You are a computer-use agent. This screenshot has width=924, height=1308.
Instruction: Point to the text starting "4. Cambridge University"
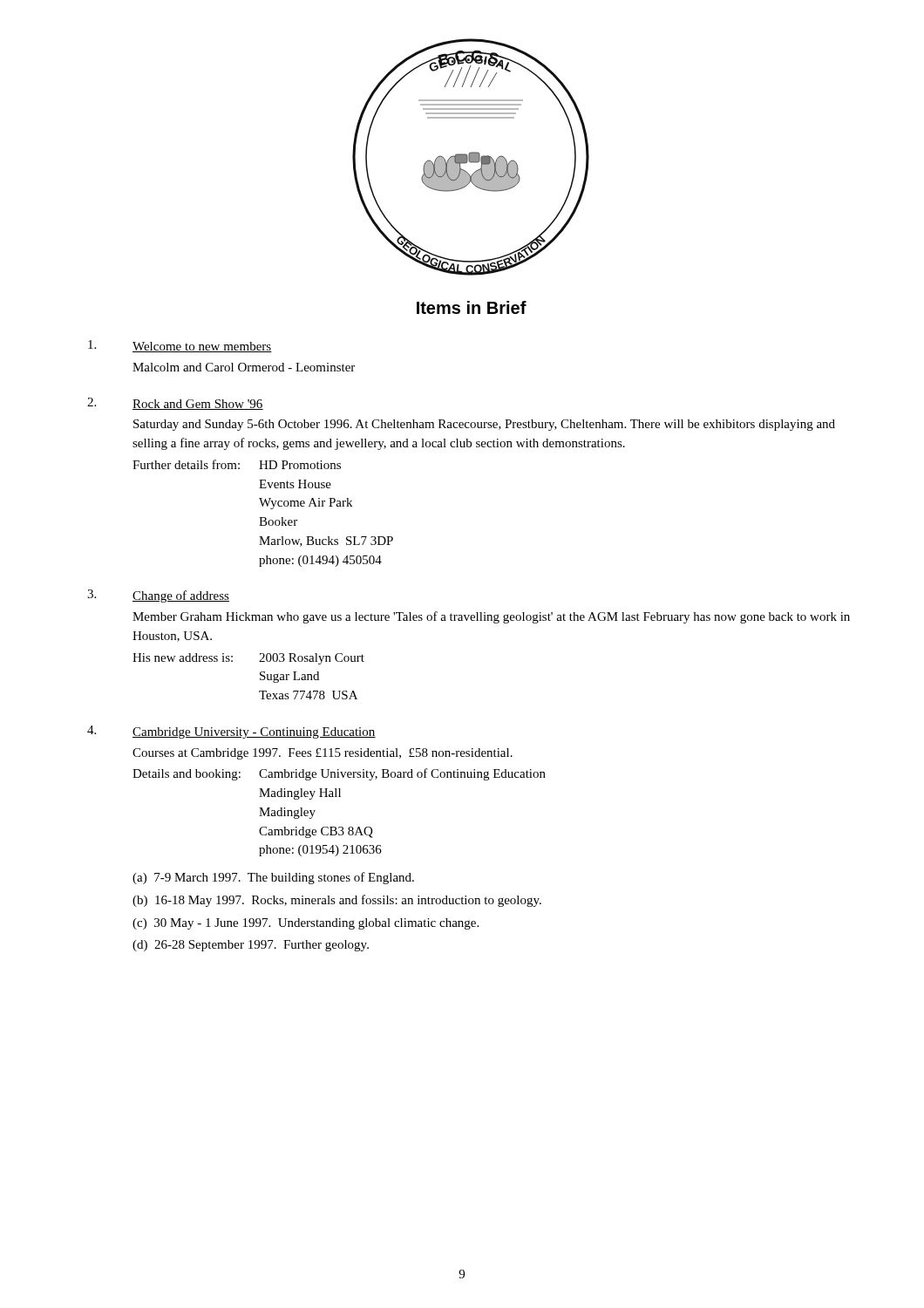click(231, 732)
